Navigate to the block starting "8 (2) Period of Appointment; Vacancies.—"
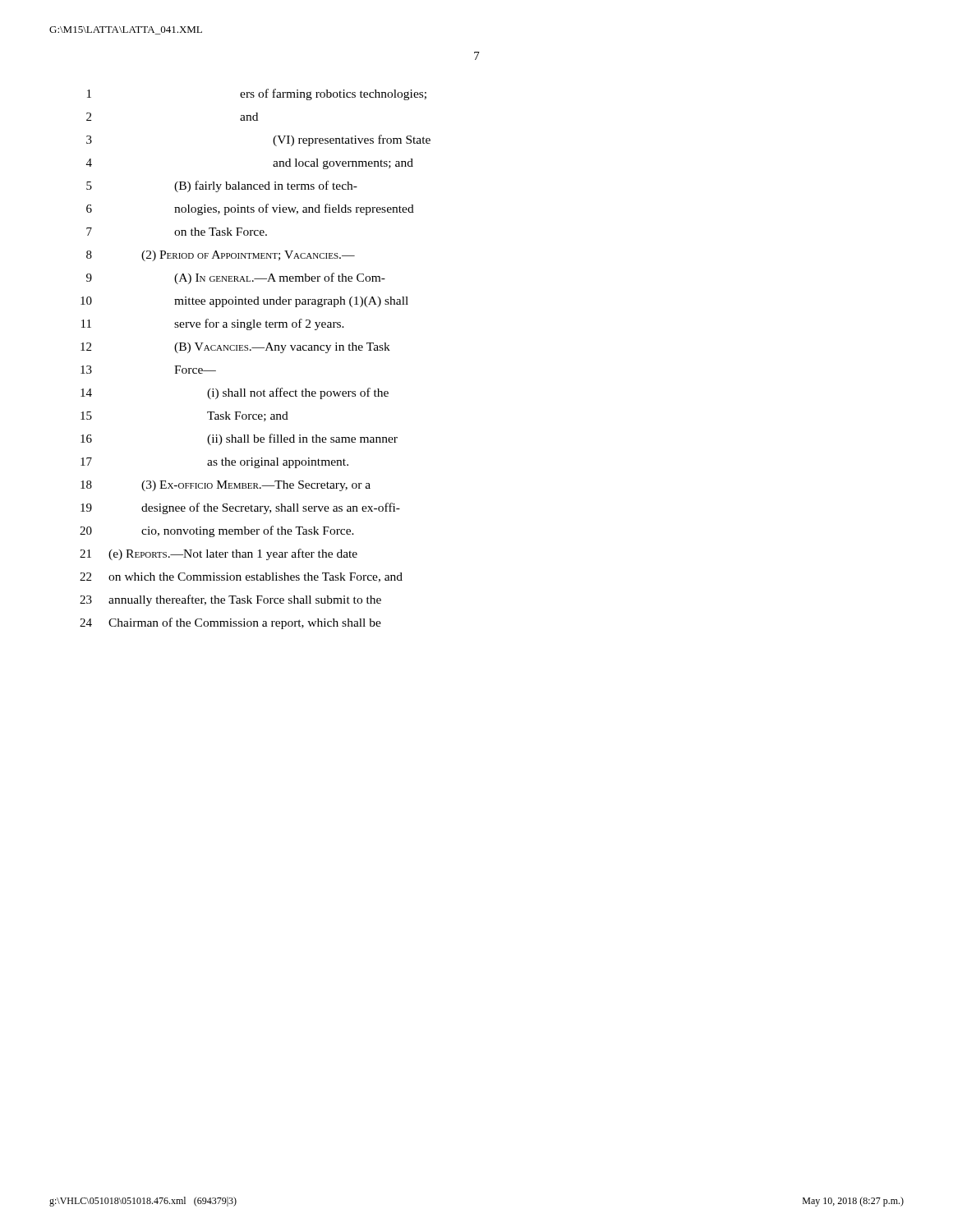 pos(221,256)
